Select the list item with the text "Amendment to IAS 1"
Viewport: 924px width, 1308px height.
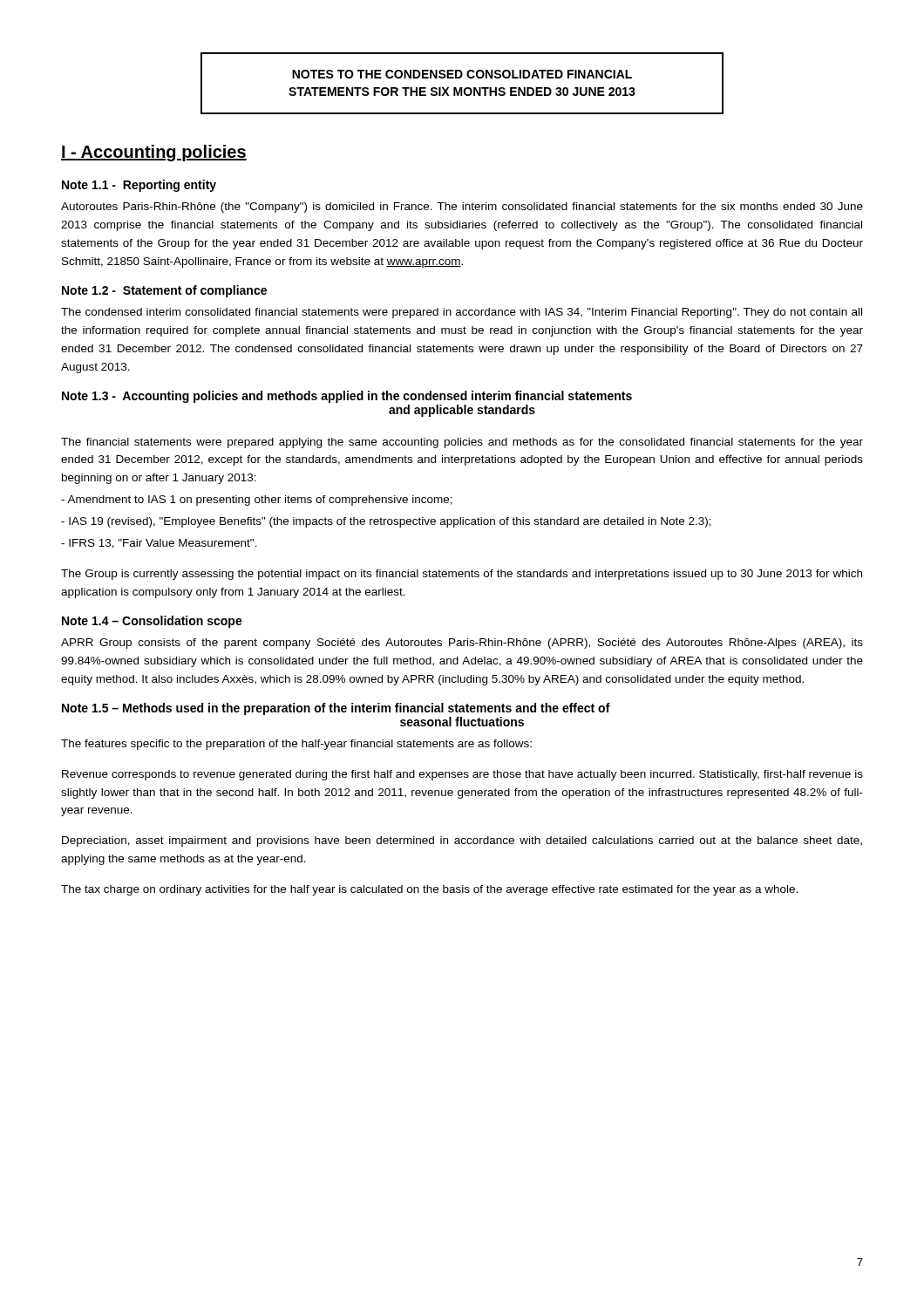tap(462, 500)
